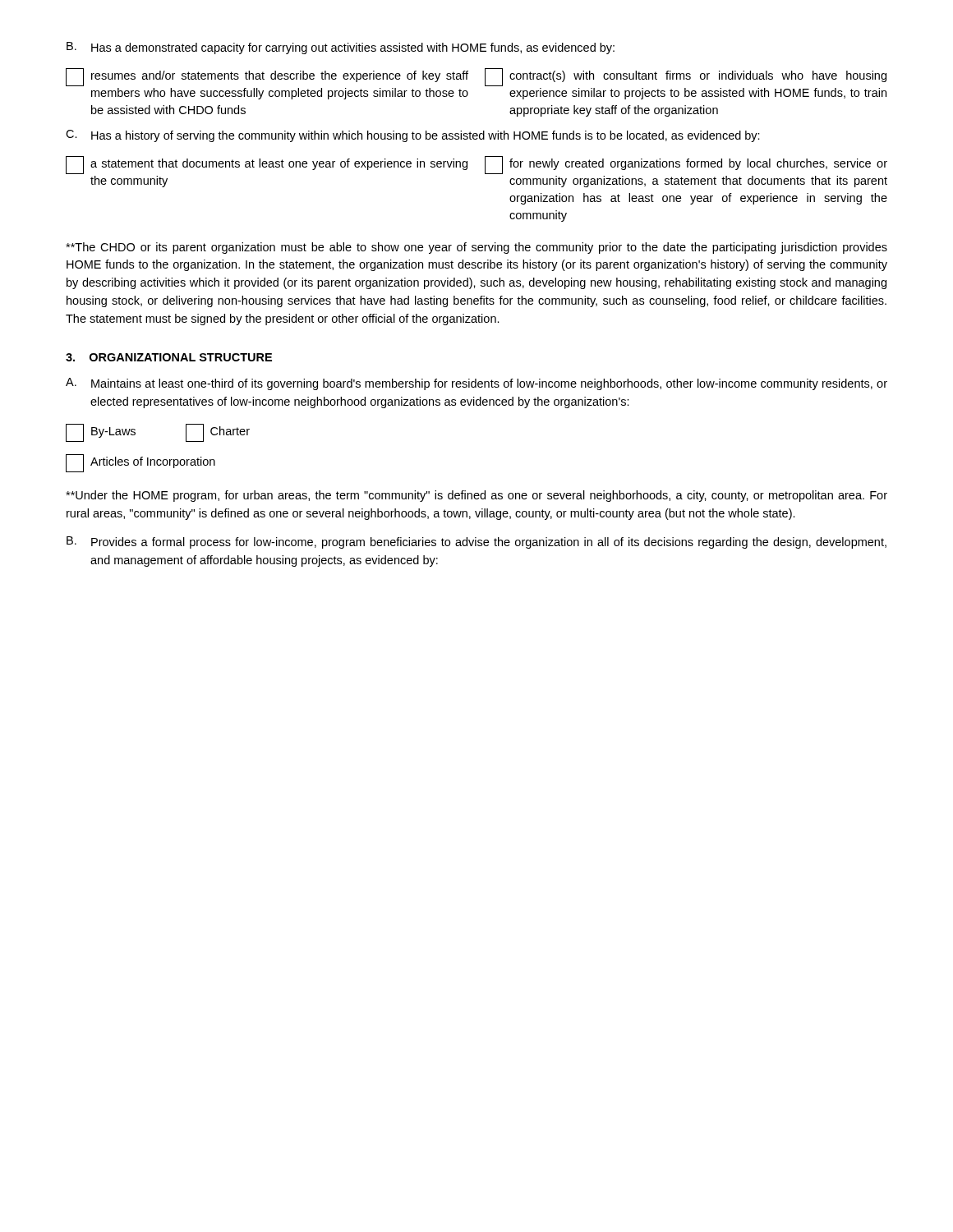
Task: Select the region starting "The CHDO or its parent organization"
Action: pyautogui.click(x=476, y=283)
